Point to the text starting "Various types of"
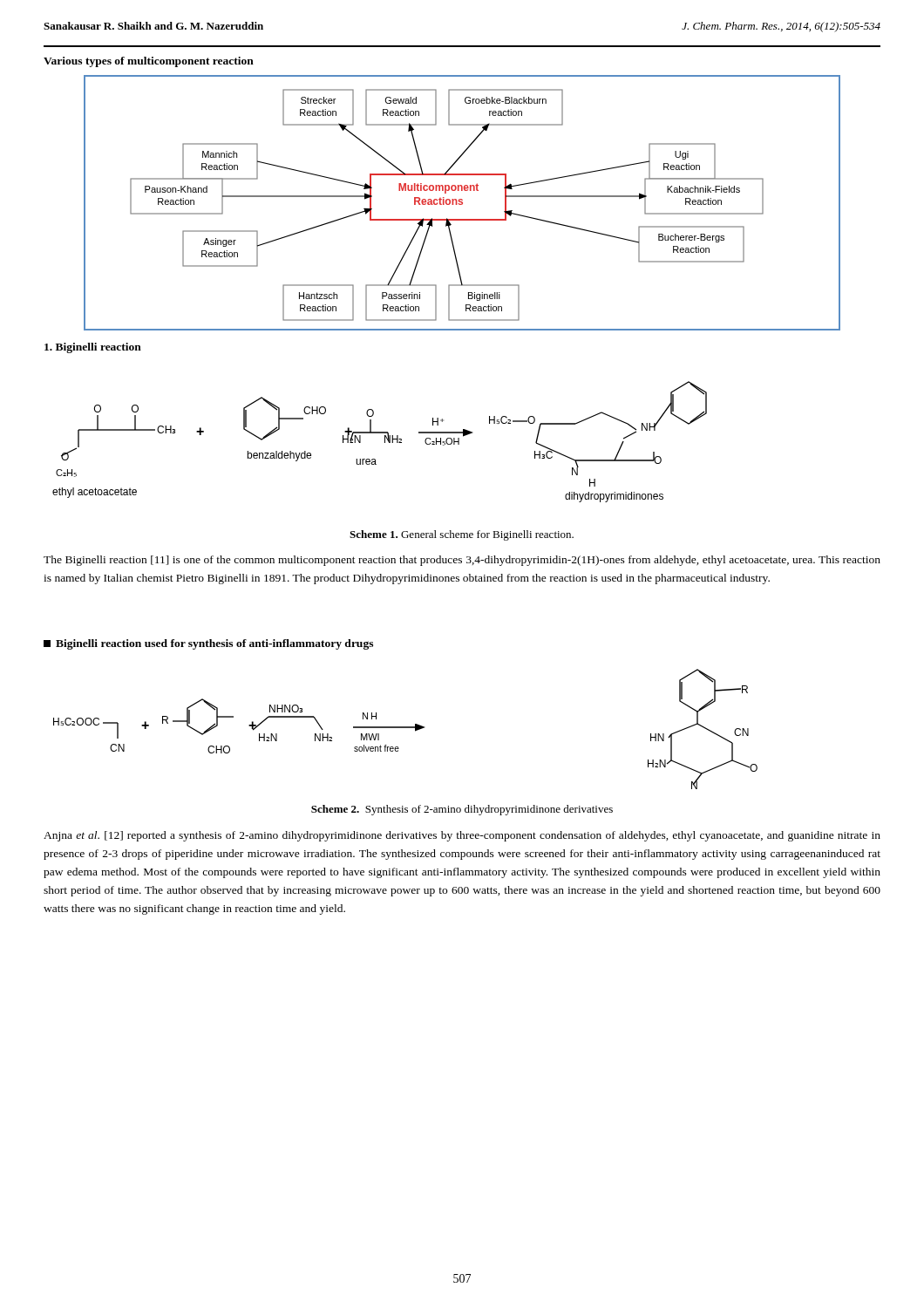The image size is (924, 1308). pyautogui.click(x=149, y=61)
